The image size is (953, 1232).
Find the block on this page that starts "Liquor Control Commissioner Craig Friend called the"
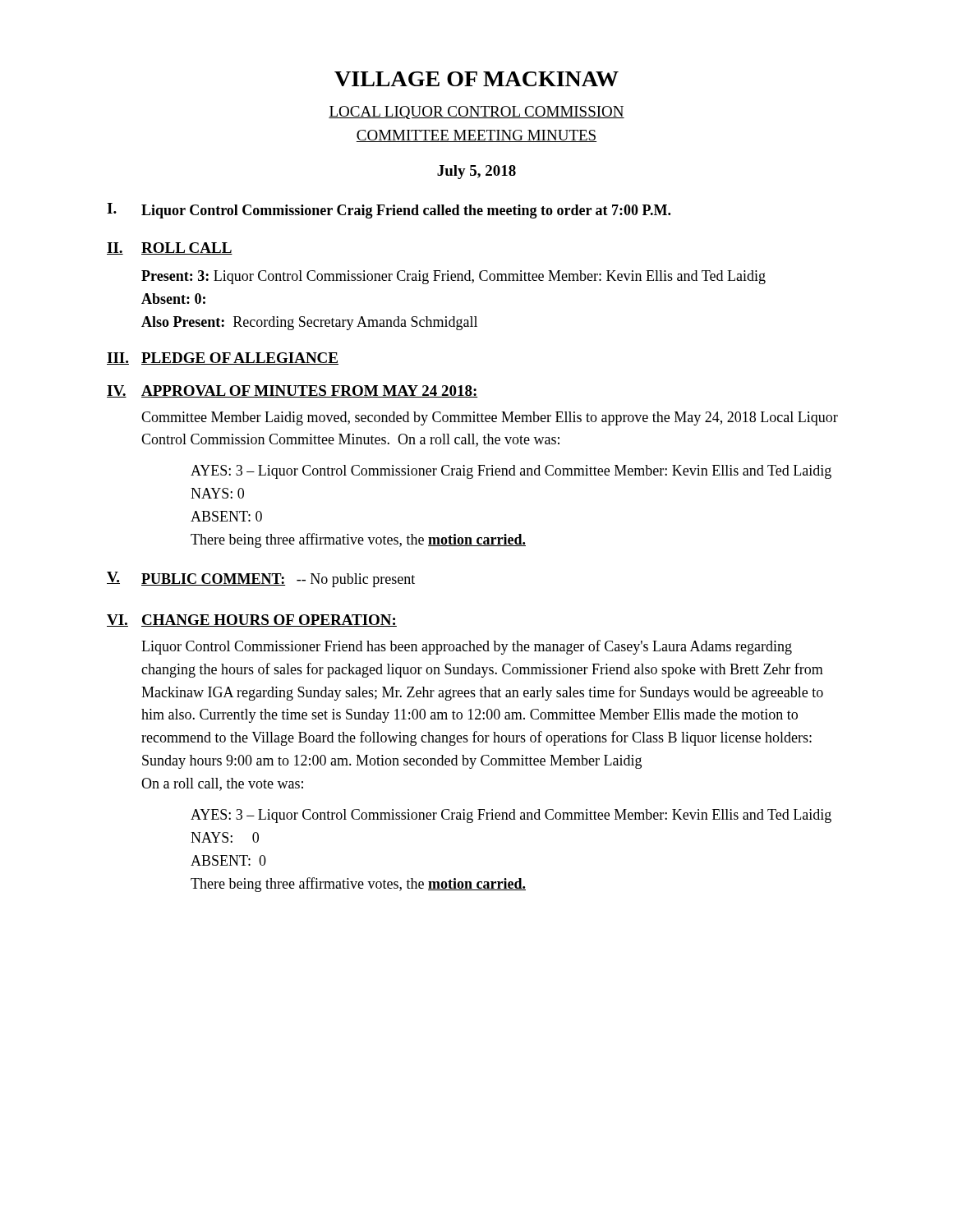(406, 210)
